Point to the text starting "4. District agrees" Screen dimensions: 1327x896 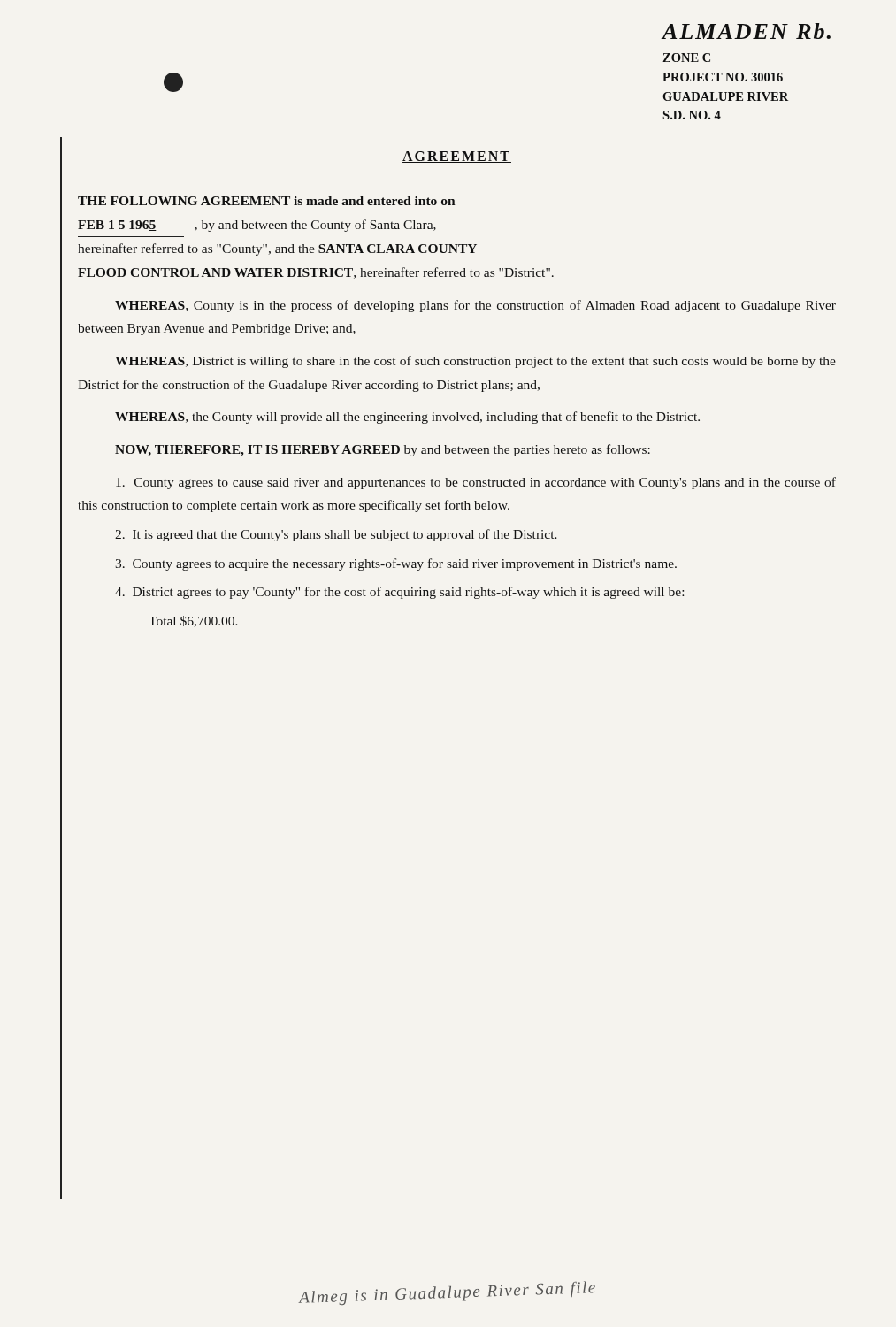[x=400, y=592]
